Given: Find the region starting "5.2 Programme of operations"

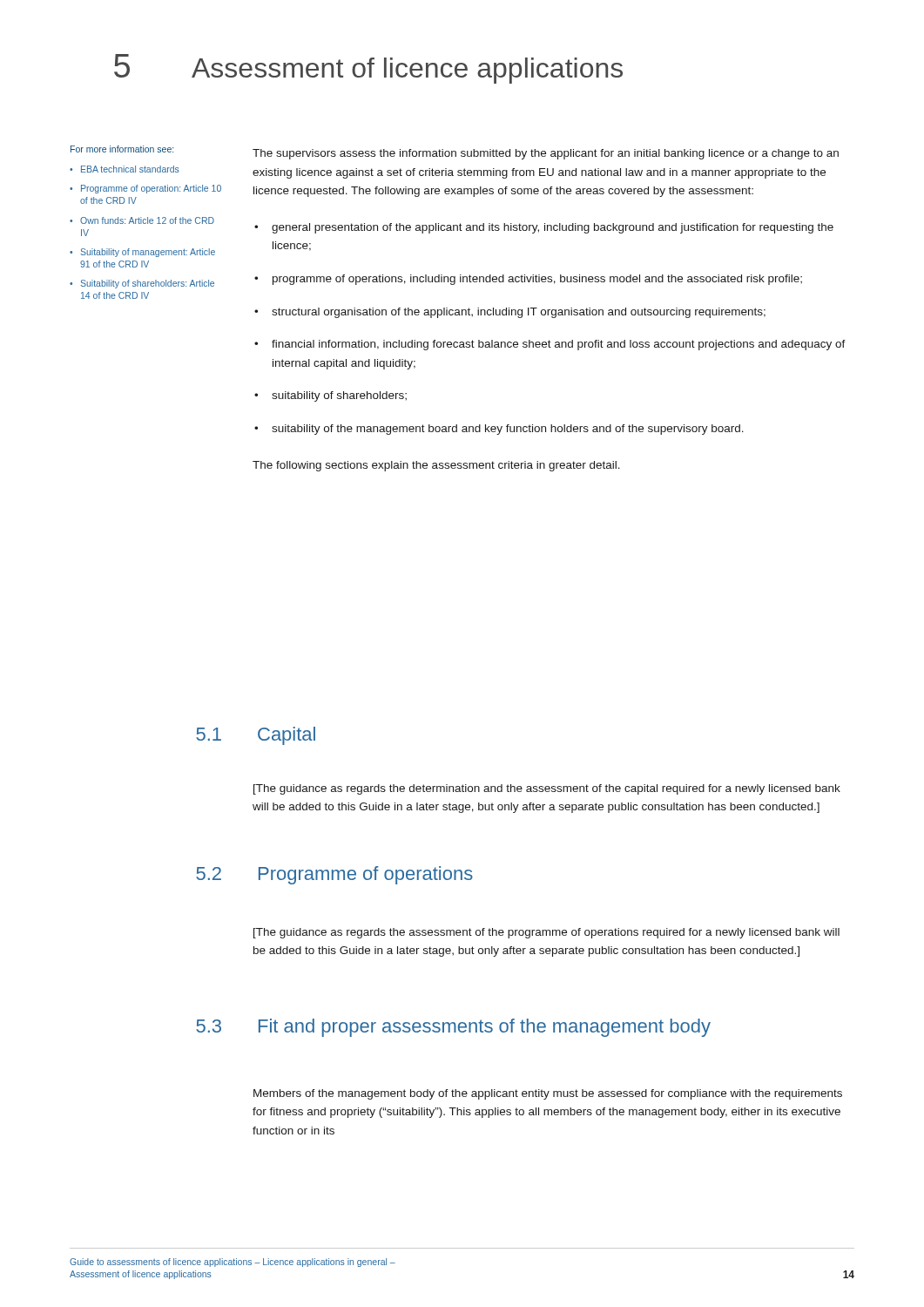Looking at the screenshot, I should [271, 874].
